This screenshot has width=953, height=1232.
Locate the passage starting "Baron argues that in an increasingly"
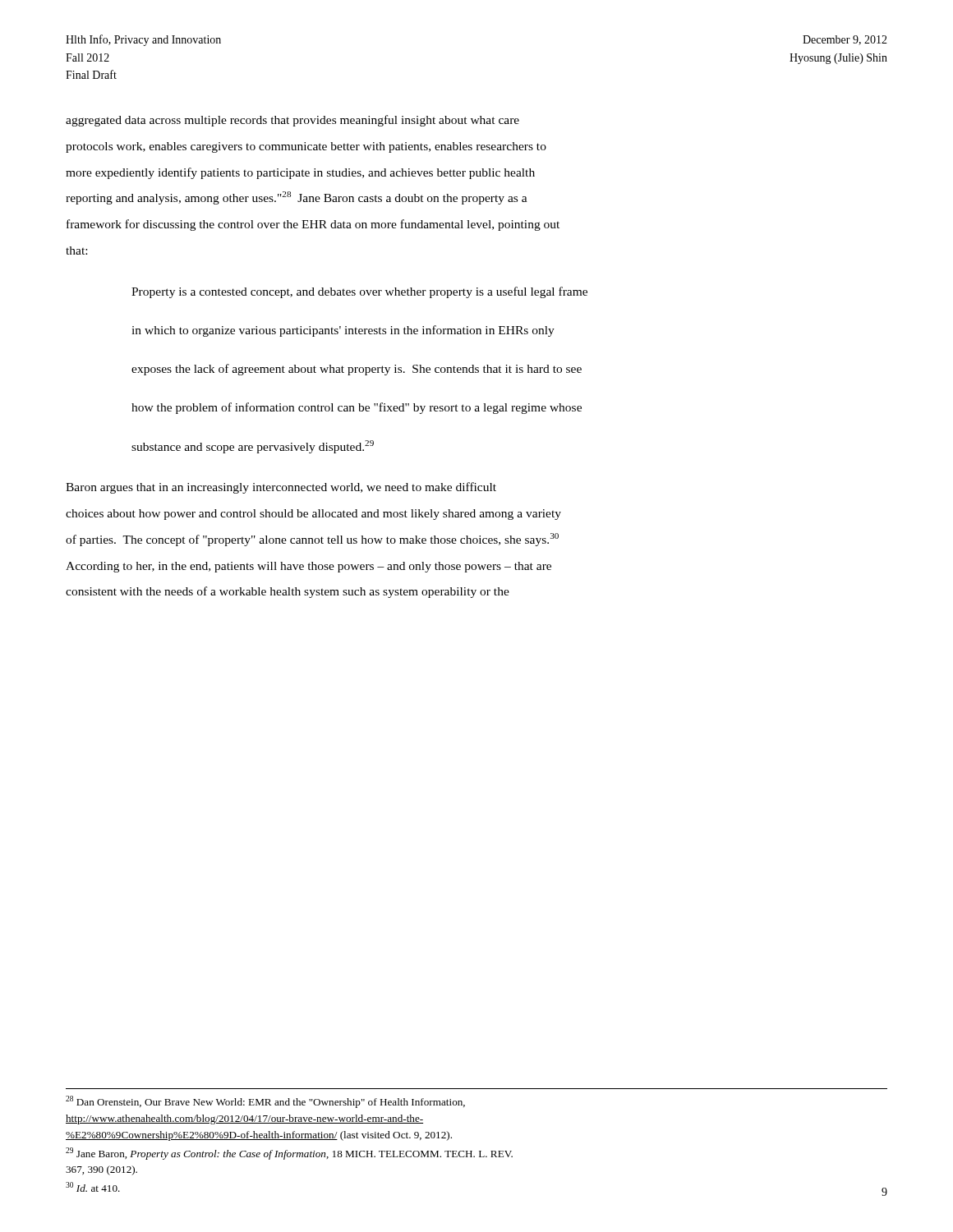tap(476, 539)
